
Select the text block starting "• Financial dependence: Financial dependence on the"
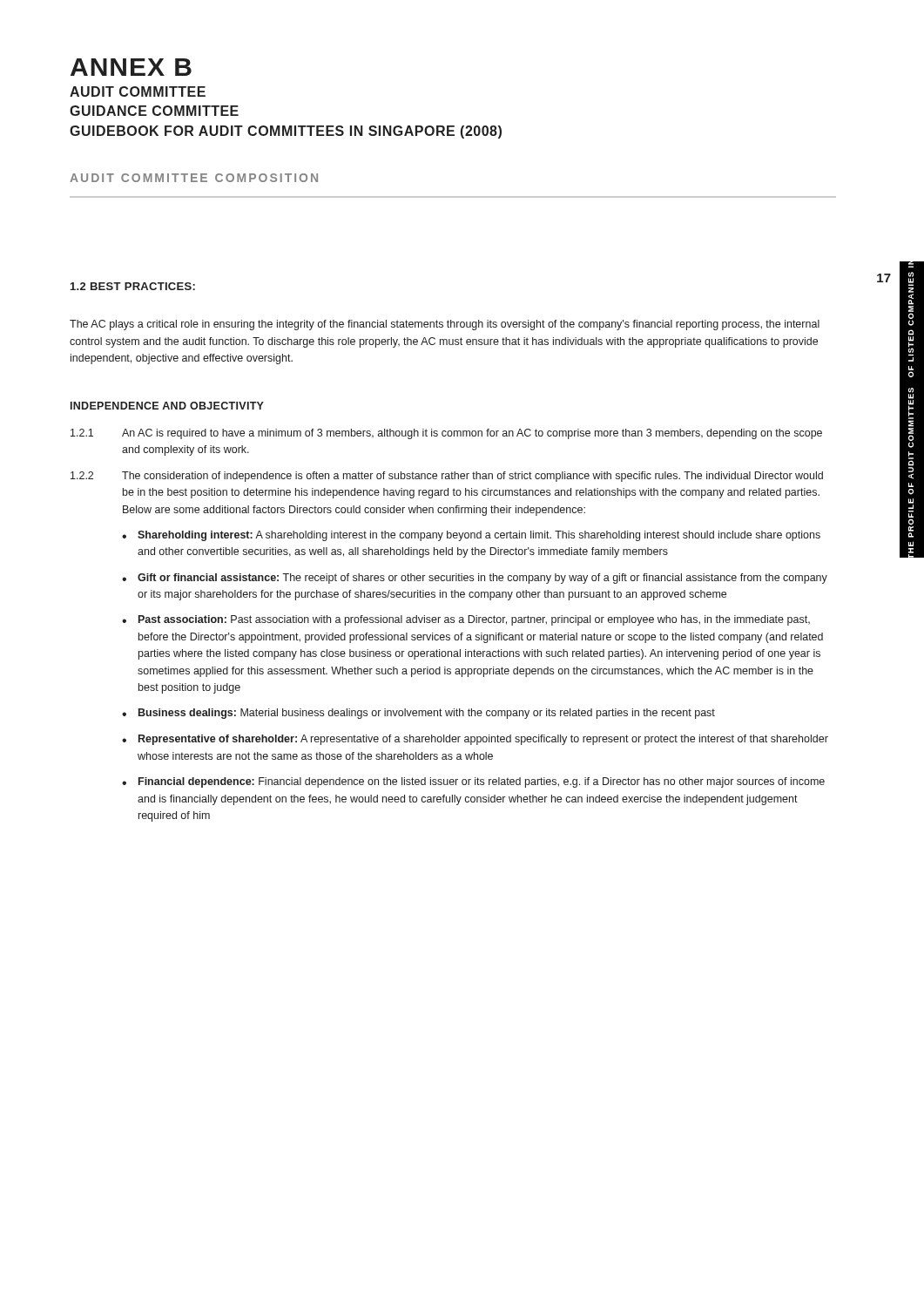479,799
